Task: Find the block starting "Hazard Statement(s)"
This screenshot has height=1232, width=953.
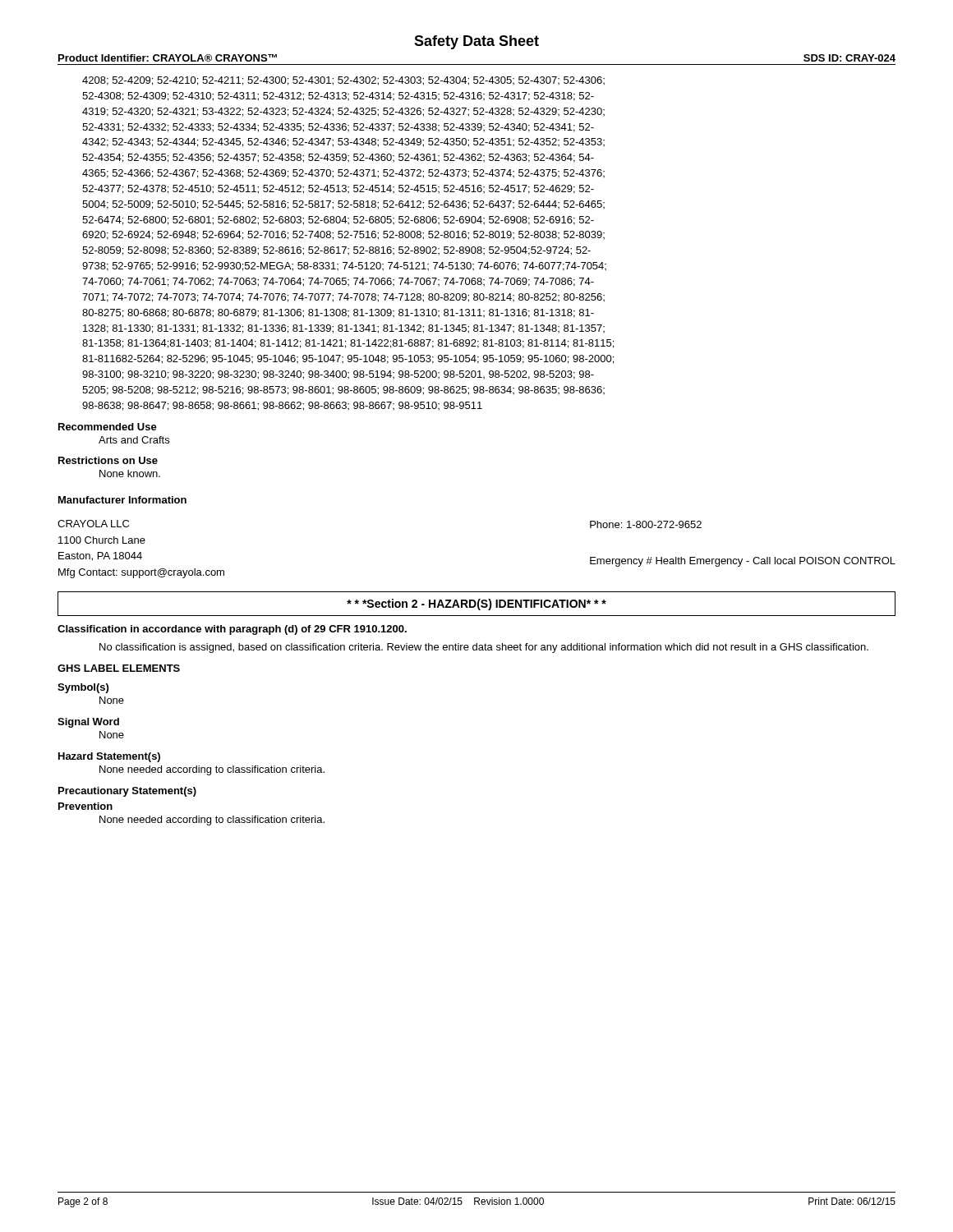Action: click(109, 756)
